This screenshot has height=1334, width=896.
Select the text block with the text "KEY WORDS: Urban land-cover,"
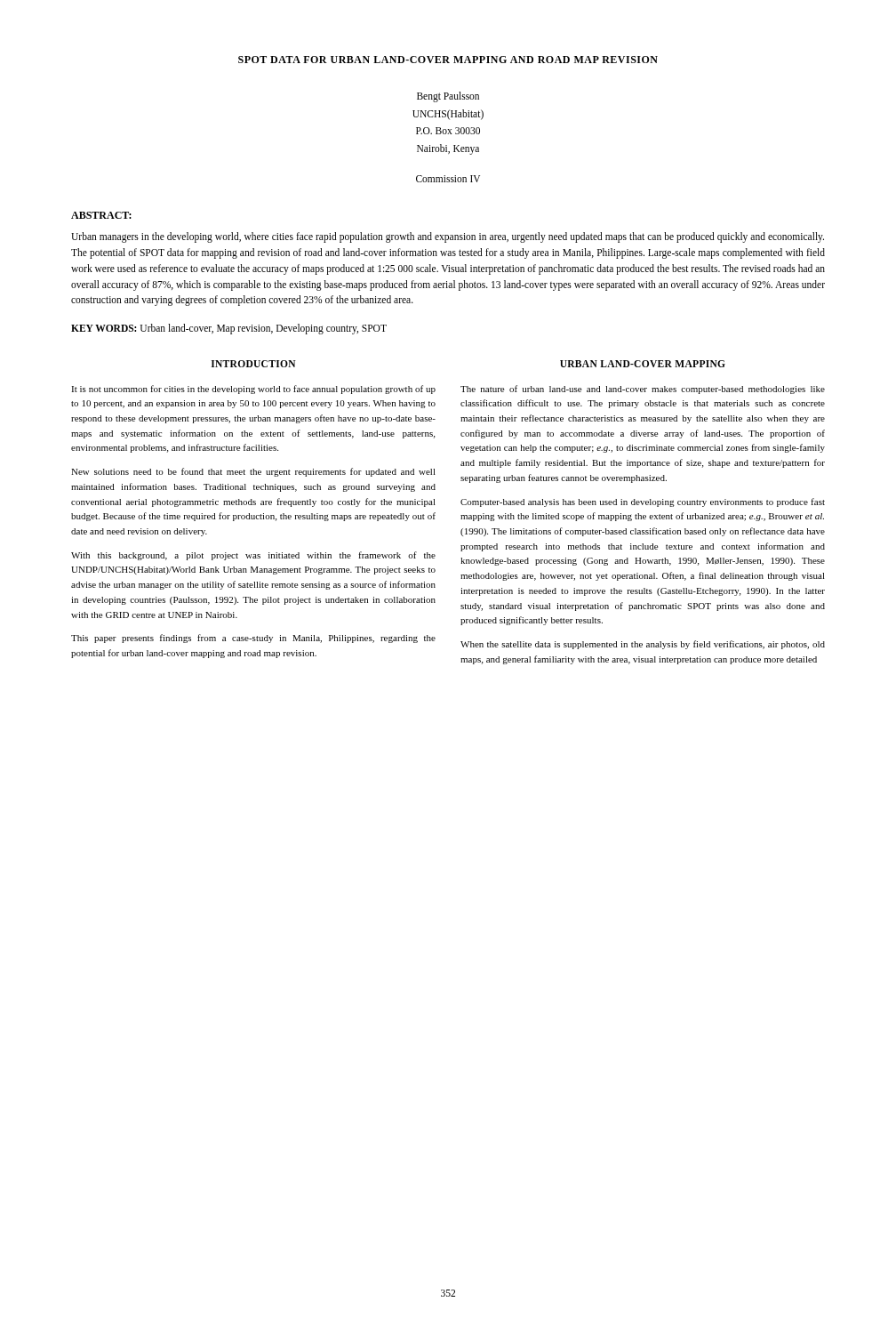229,328
